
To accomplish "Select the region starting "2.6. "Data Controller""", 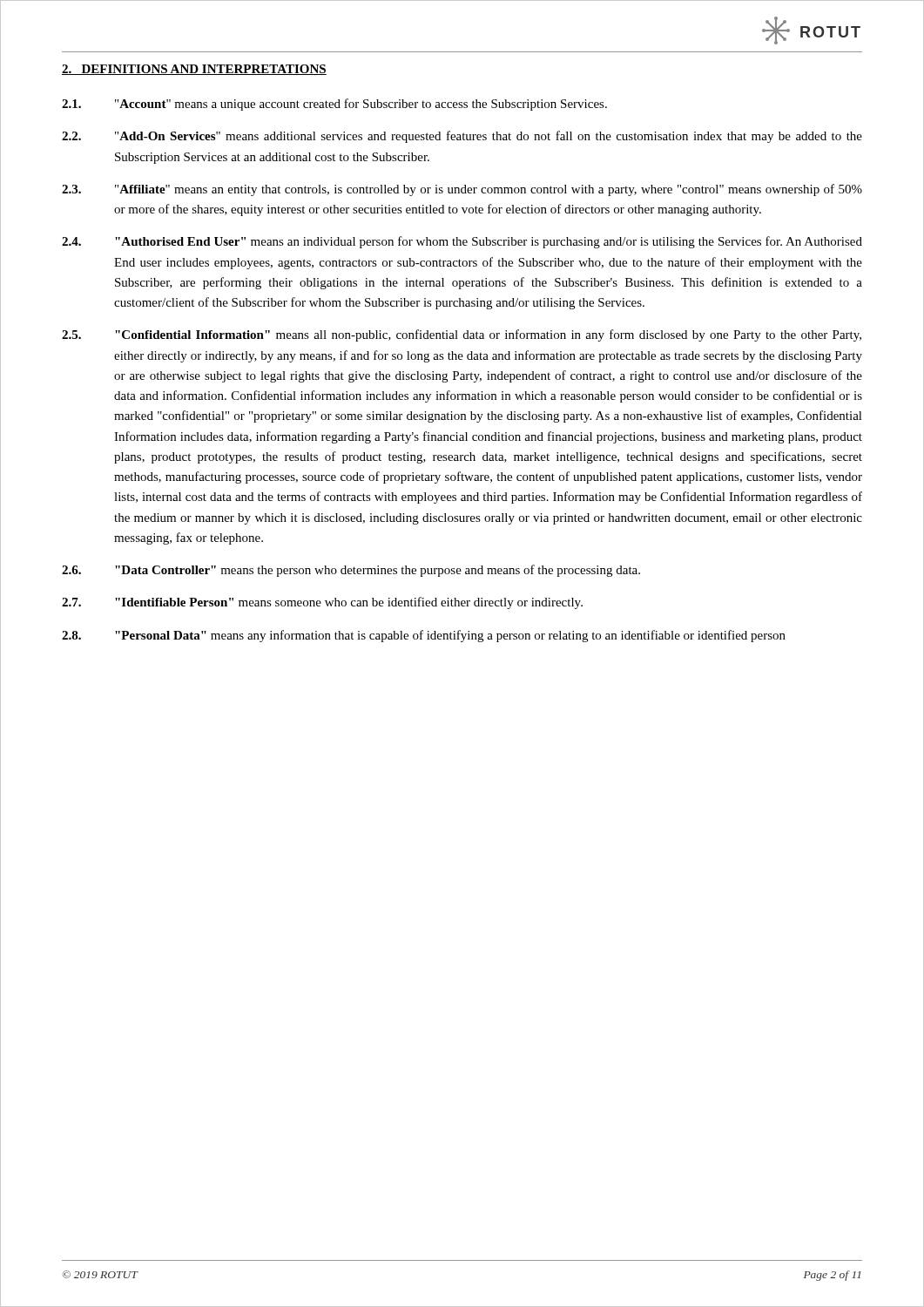I will (x=462, y=570).
